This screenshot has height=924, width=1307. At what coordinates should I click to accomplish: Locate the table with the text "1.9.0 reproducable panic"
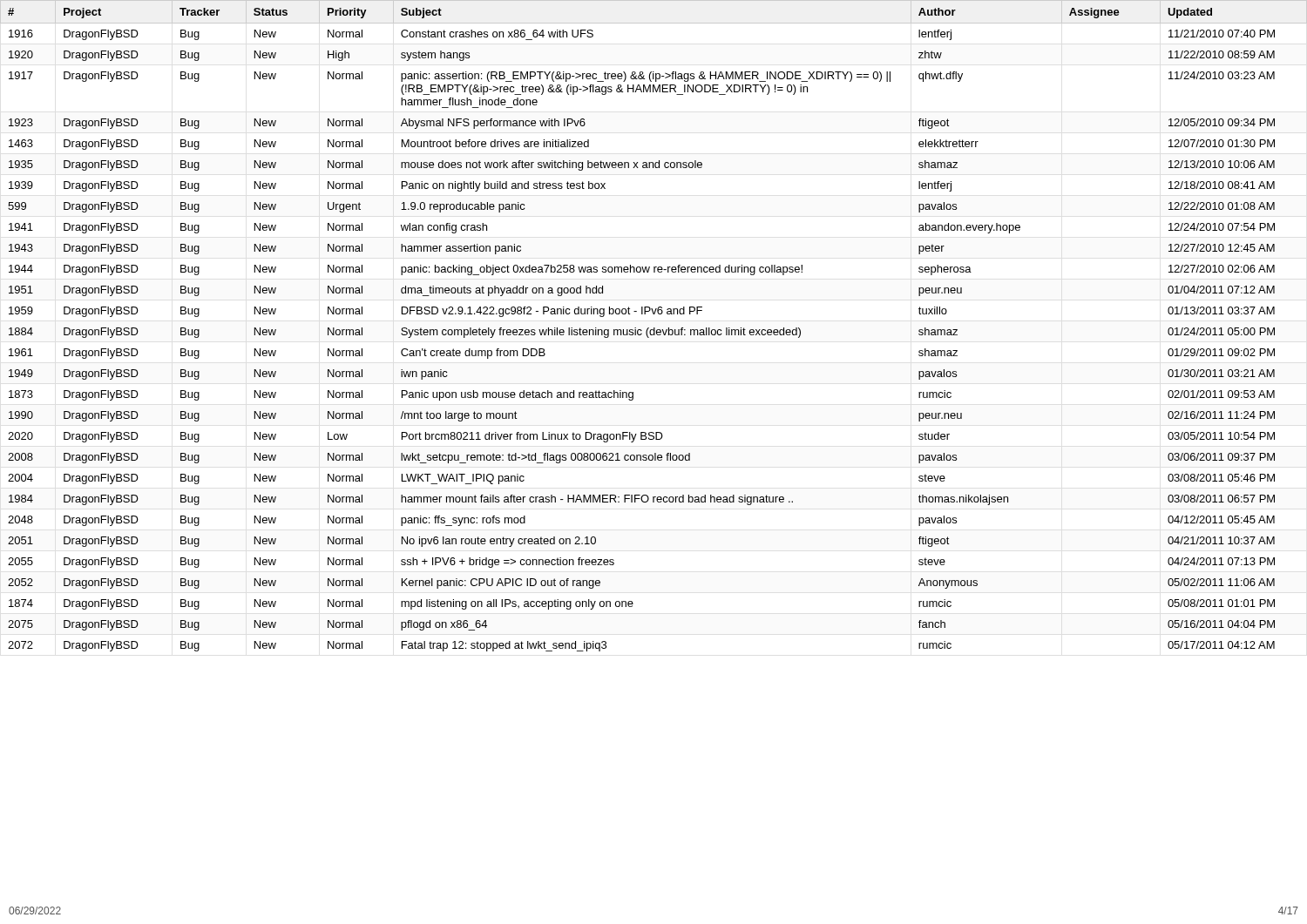(x=654, y=328)
